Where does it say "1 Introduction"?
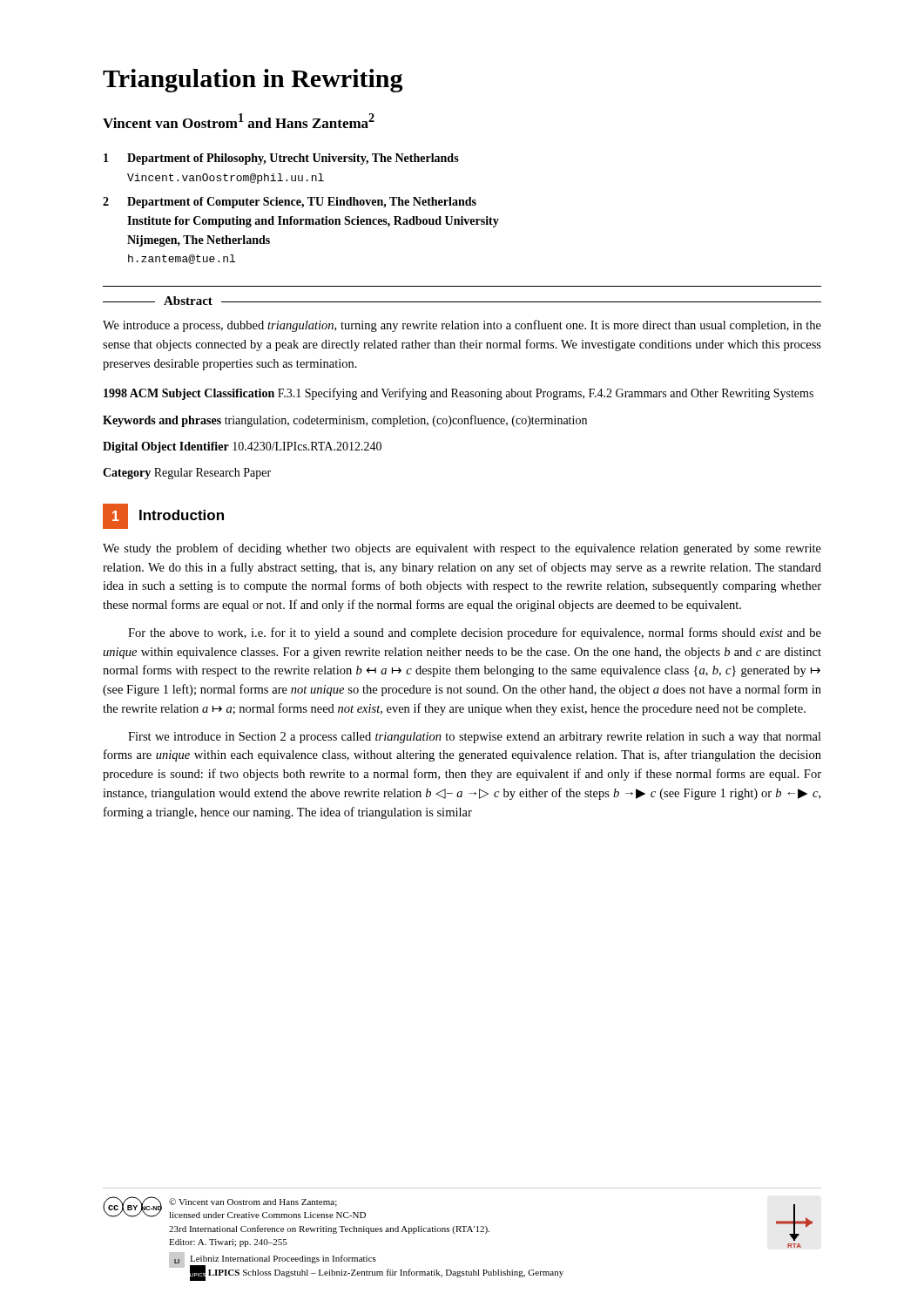Screen dimensions: 1307x924 (x=164, y=516)
